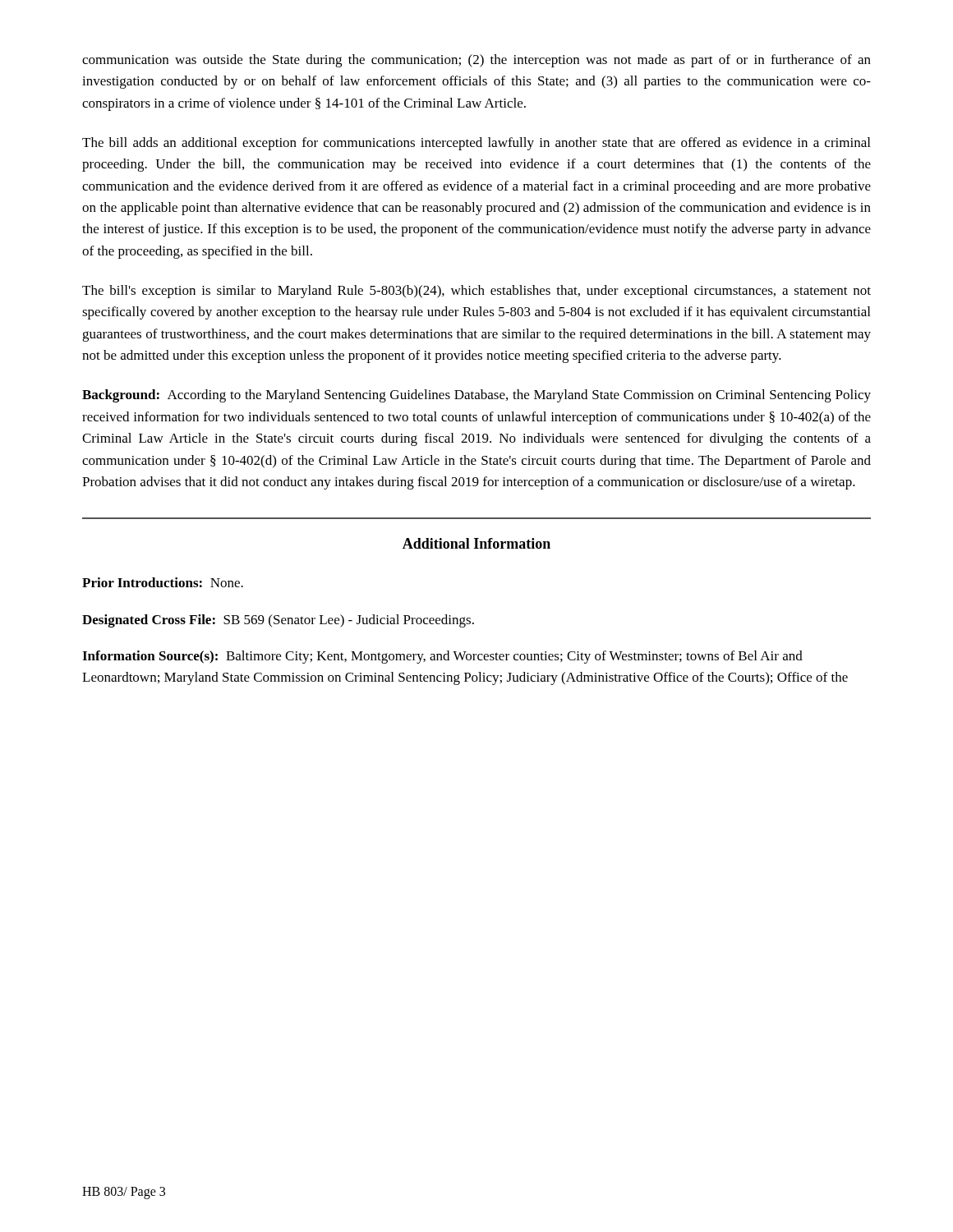This screenshot has height=1232, width=953.
Task: Find the text block with the text "Designated Cross File: SB 569"
Action: pyautogui.click(x=278, y=619)
